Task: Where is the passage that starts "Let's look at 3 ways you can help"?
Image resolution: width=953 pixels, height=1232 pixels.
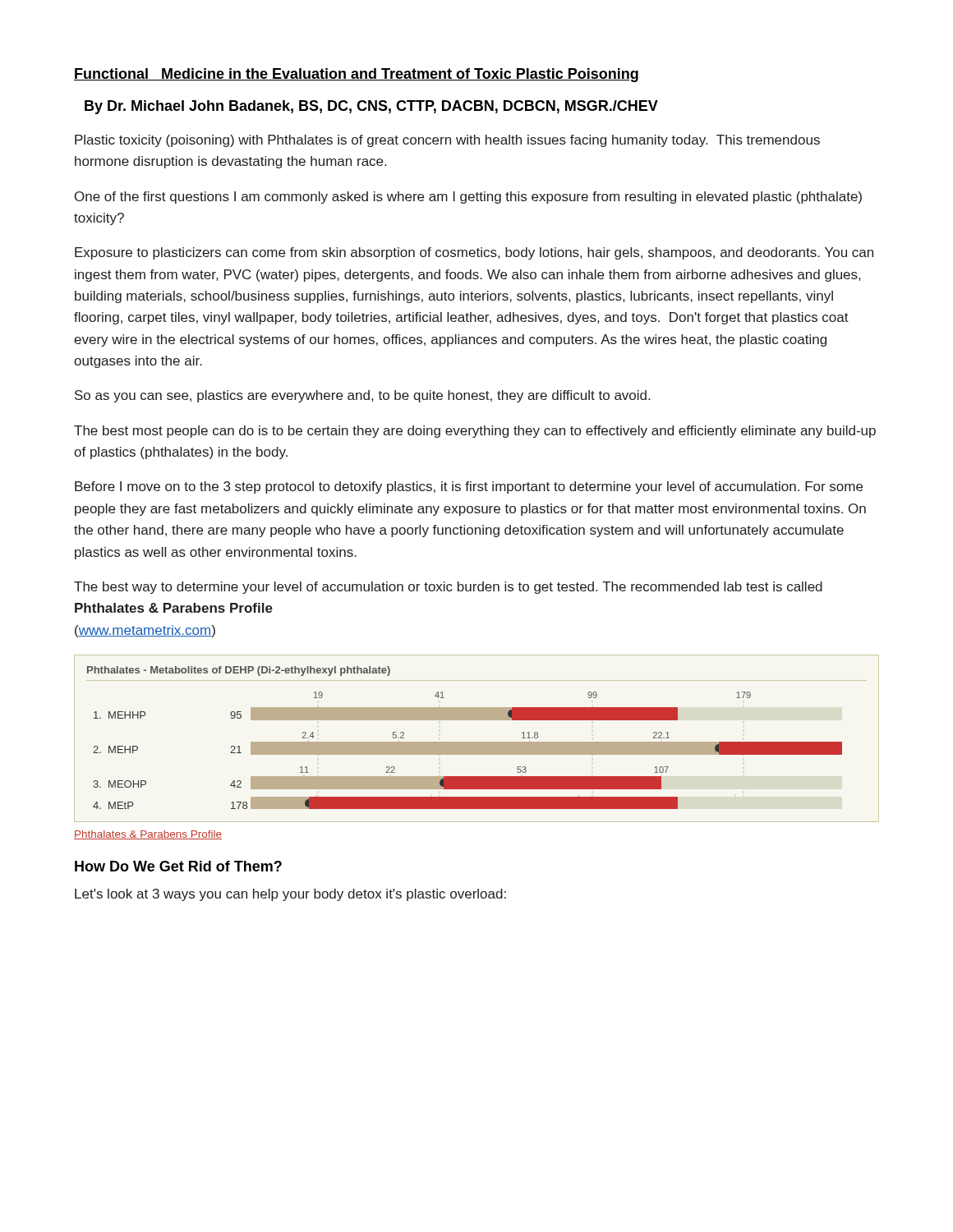Action: pos(291,894)
